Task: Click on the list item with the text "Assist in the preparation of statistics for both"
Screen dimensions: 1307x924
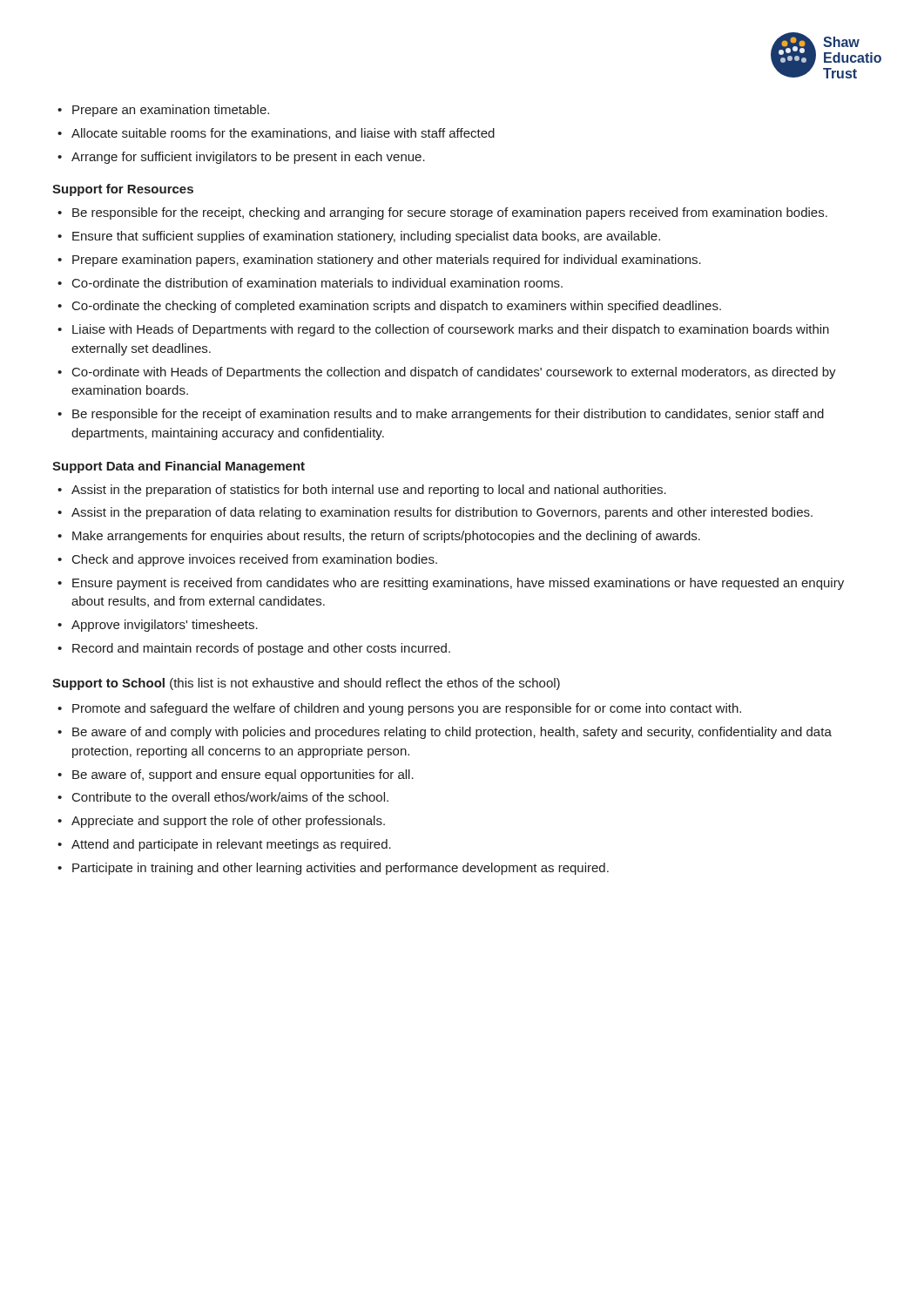Action: click(x=369, y=489)
